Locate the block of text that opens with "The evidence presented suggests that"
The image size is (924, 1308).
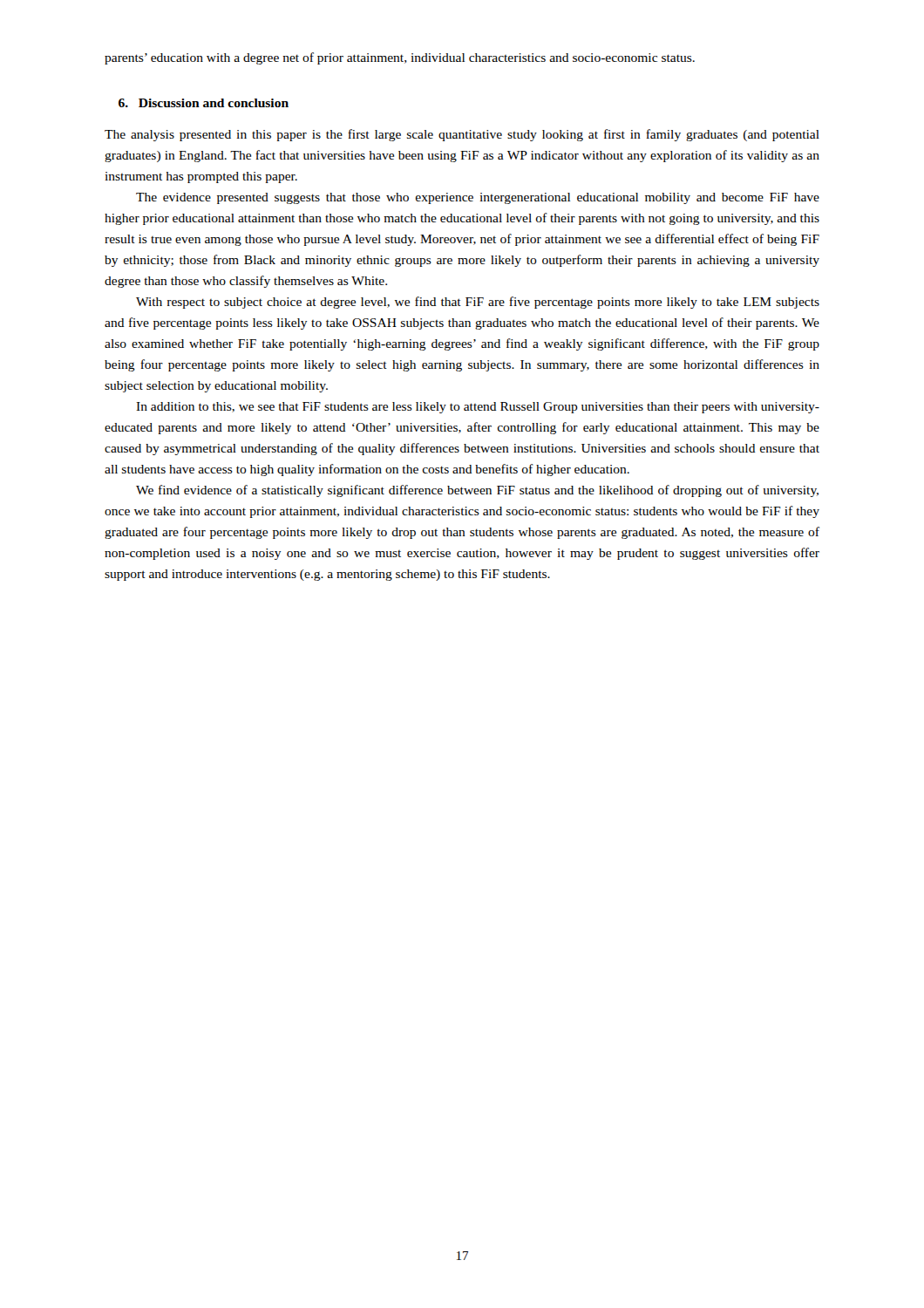(x=462, y=239)
